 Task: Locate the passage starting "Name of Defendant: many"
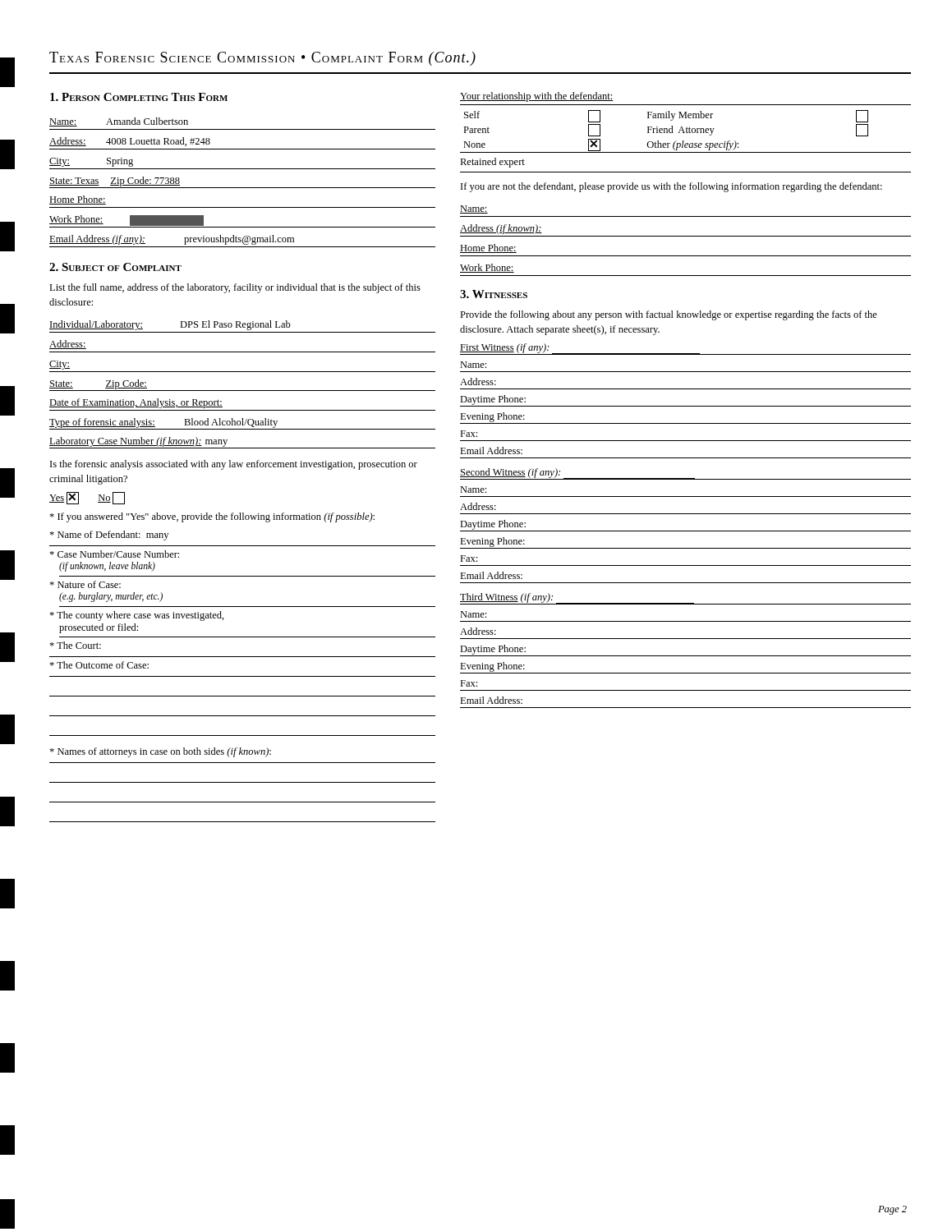pyautogui.click(x=109, y=534)
